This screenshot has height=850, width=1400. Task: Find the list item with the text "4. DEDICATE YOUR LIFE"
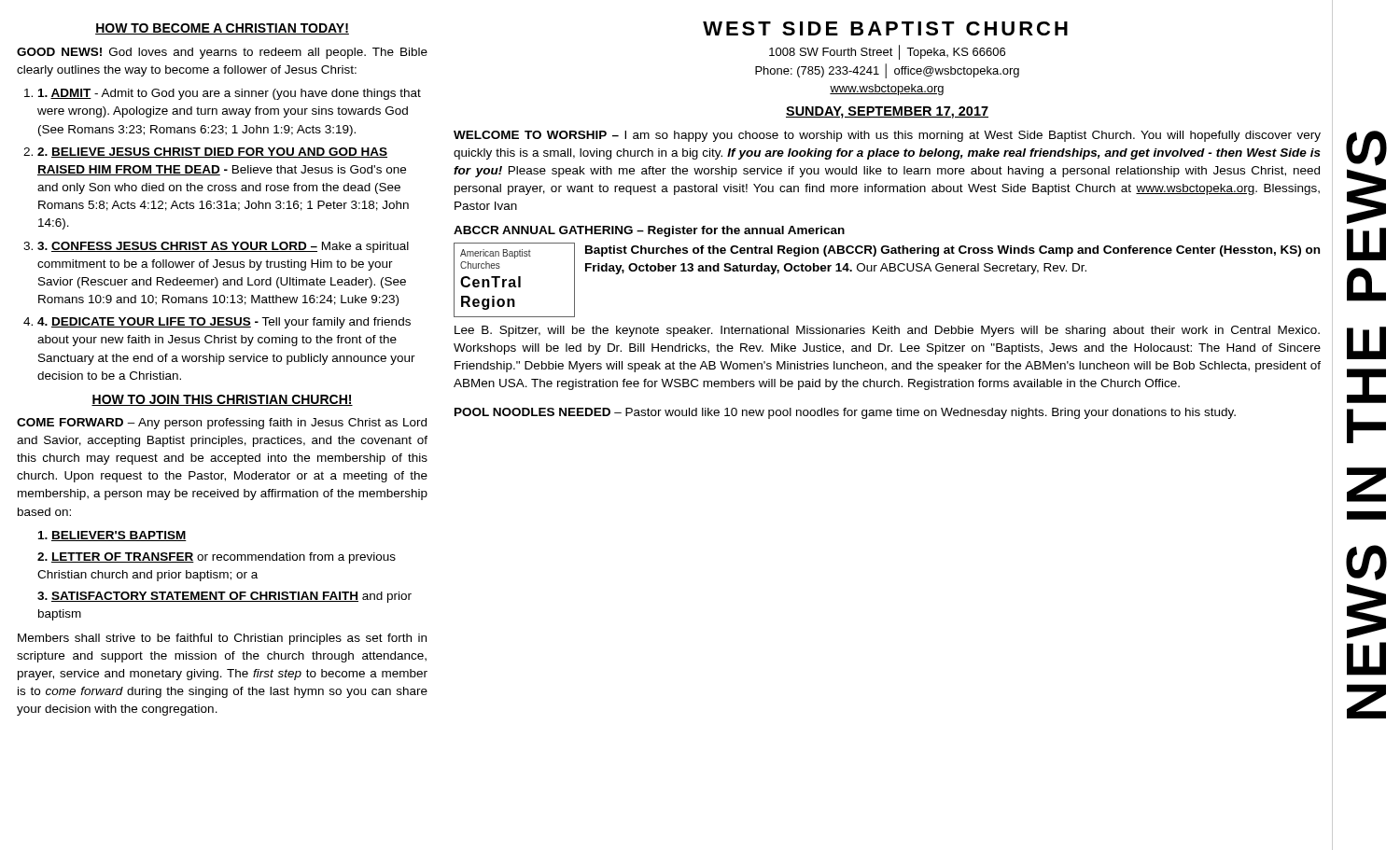click(x=232, y=348)
